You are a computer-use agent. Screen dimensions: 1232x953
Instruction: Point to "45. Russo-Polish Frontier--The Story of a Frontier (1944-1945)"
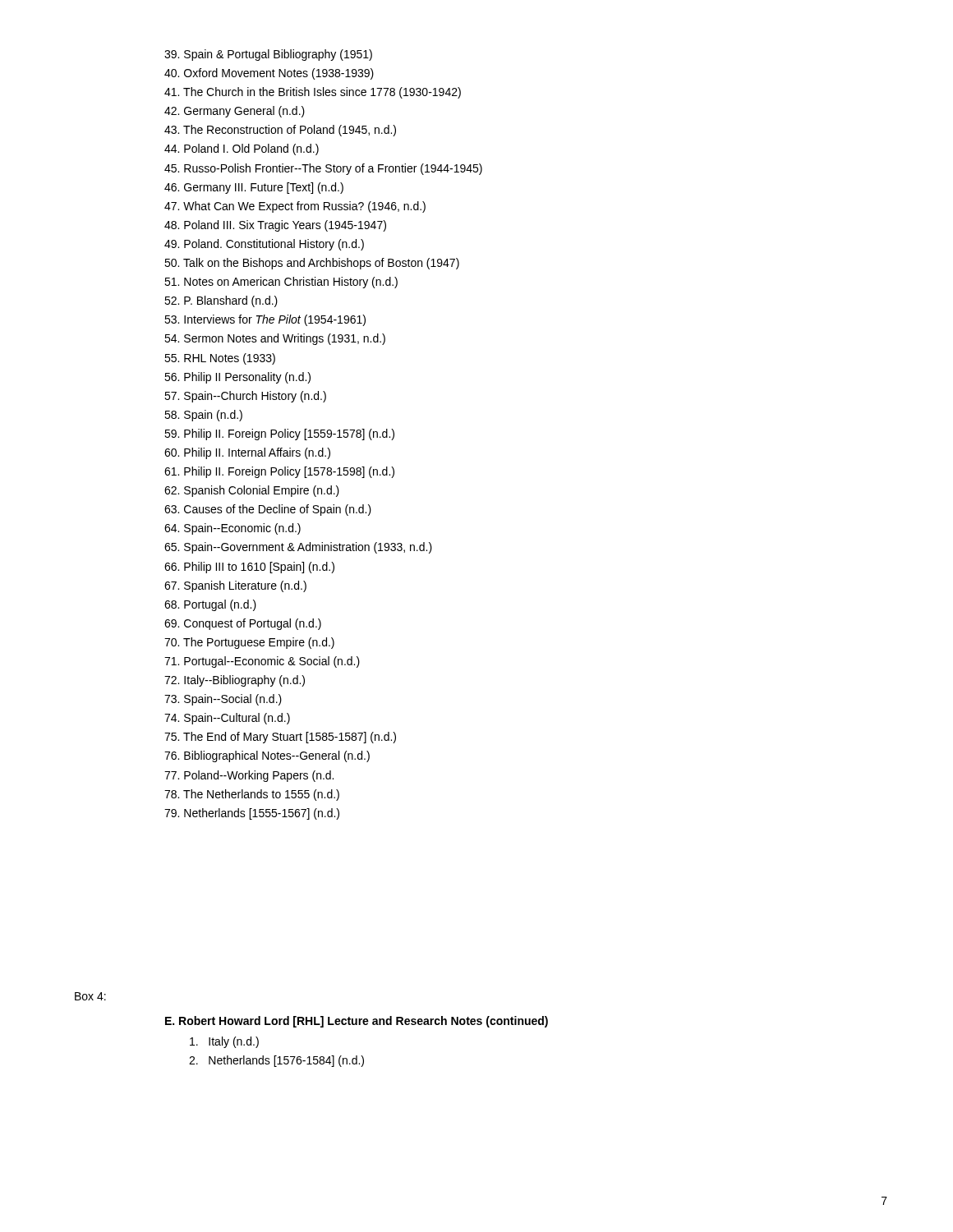point(323,168)
